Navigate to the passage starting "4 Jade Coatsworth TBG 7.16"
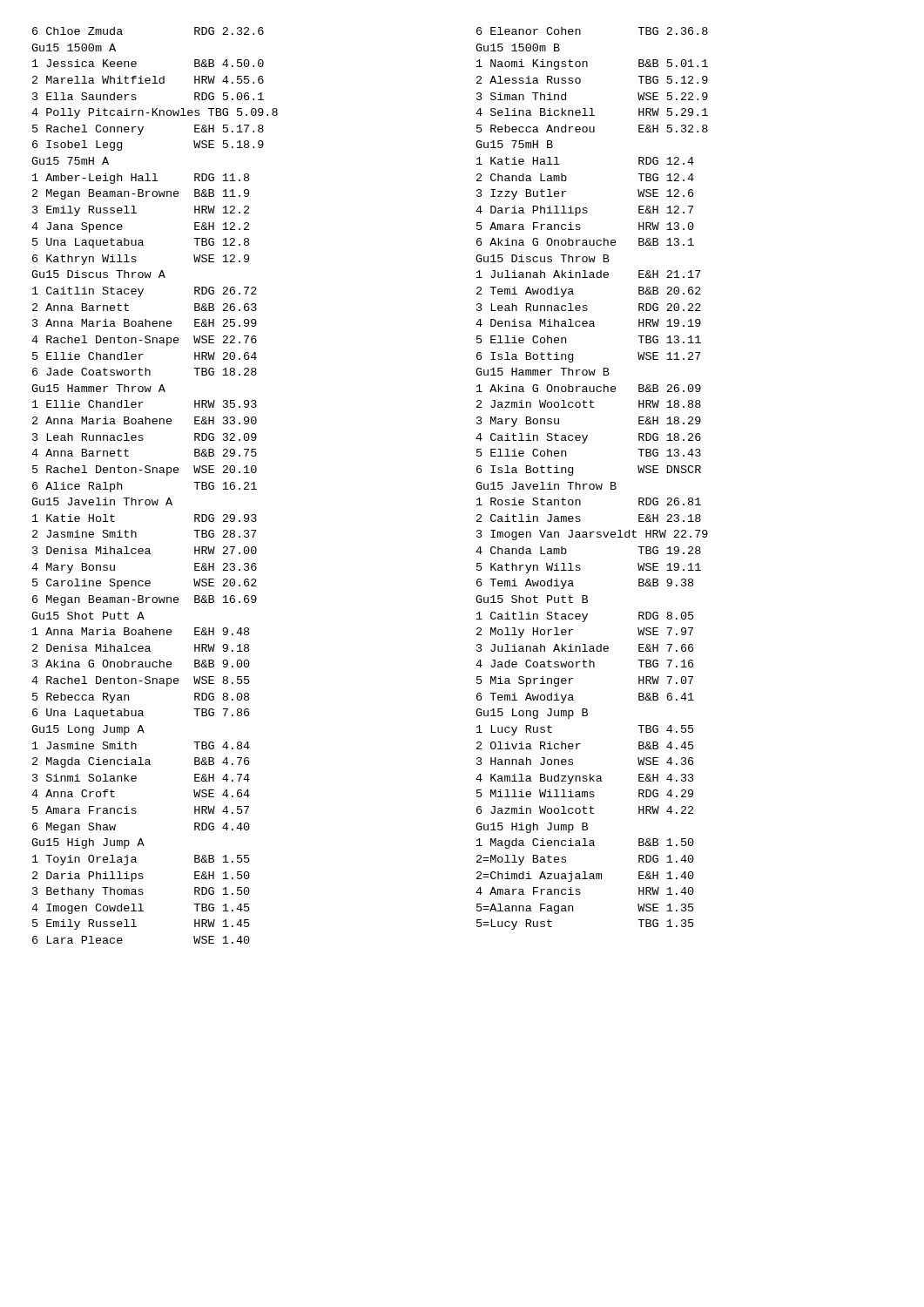The width and height of the screenshot is (924, 1307). pyautogui.click(x=689, y=665)
